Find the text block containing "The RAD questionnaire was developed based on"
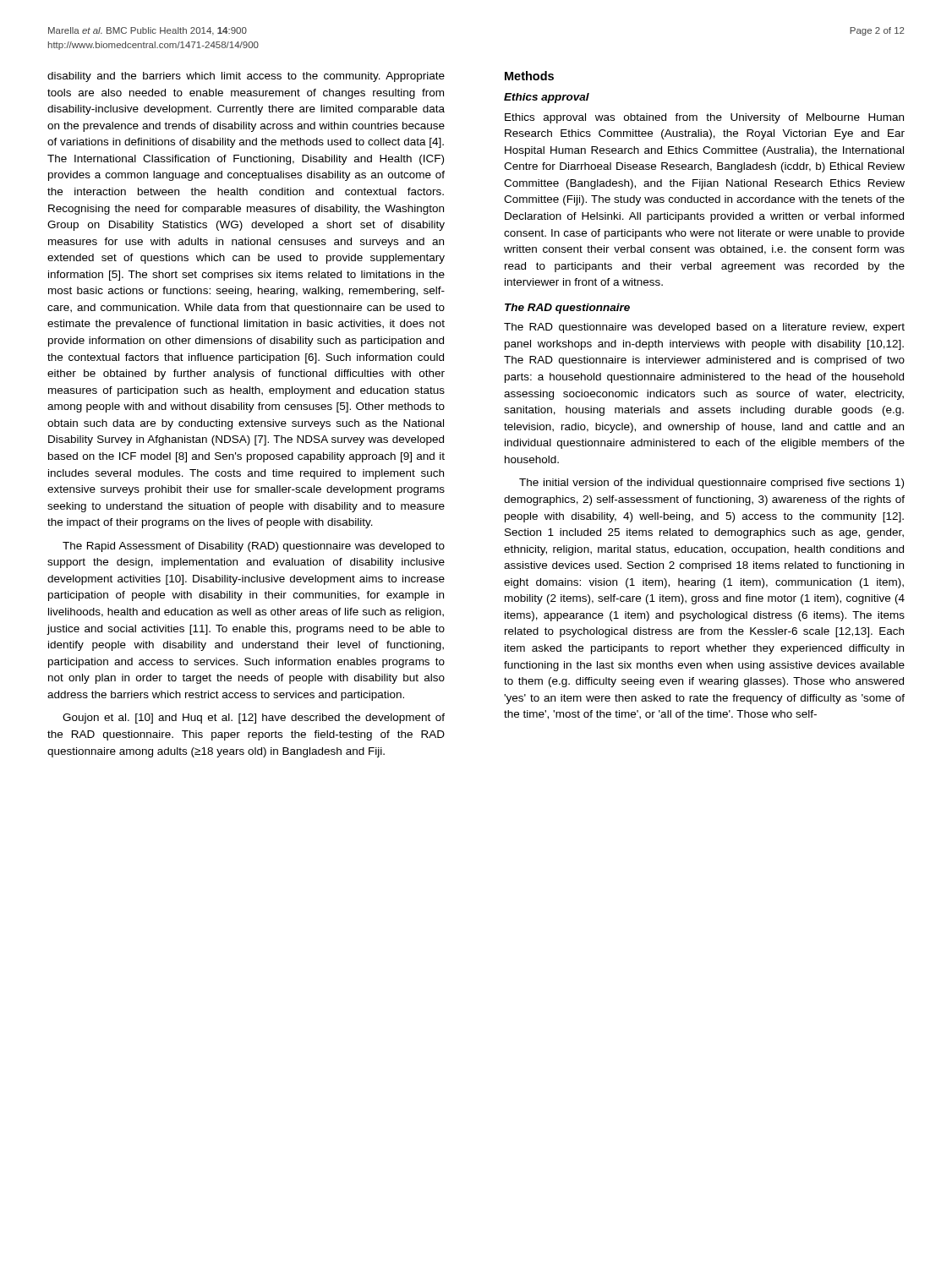 point(704,393)
